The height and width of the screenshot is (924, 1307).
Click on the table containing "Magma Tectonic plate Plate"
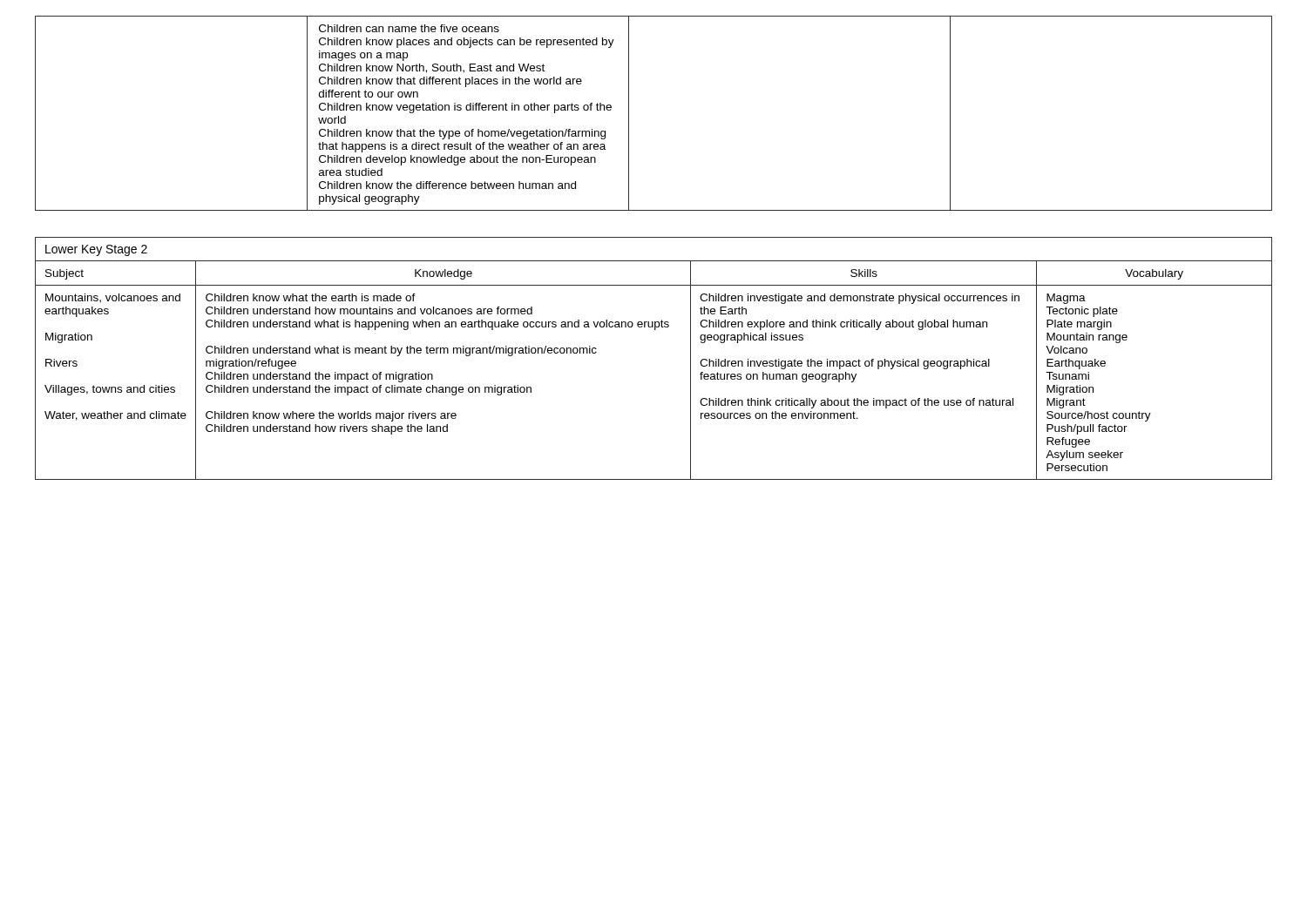click(654, 358)
